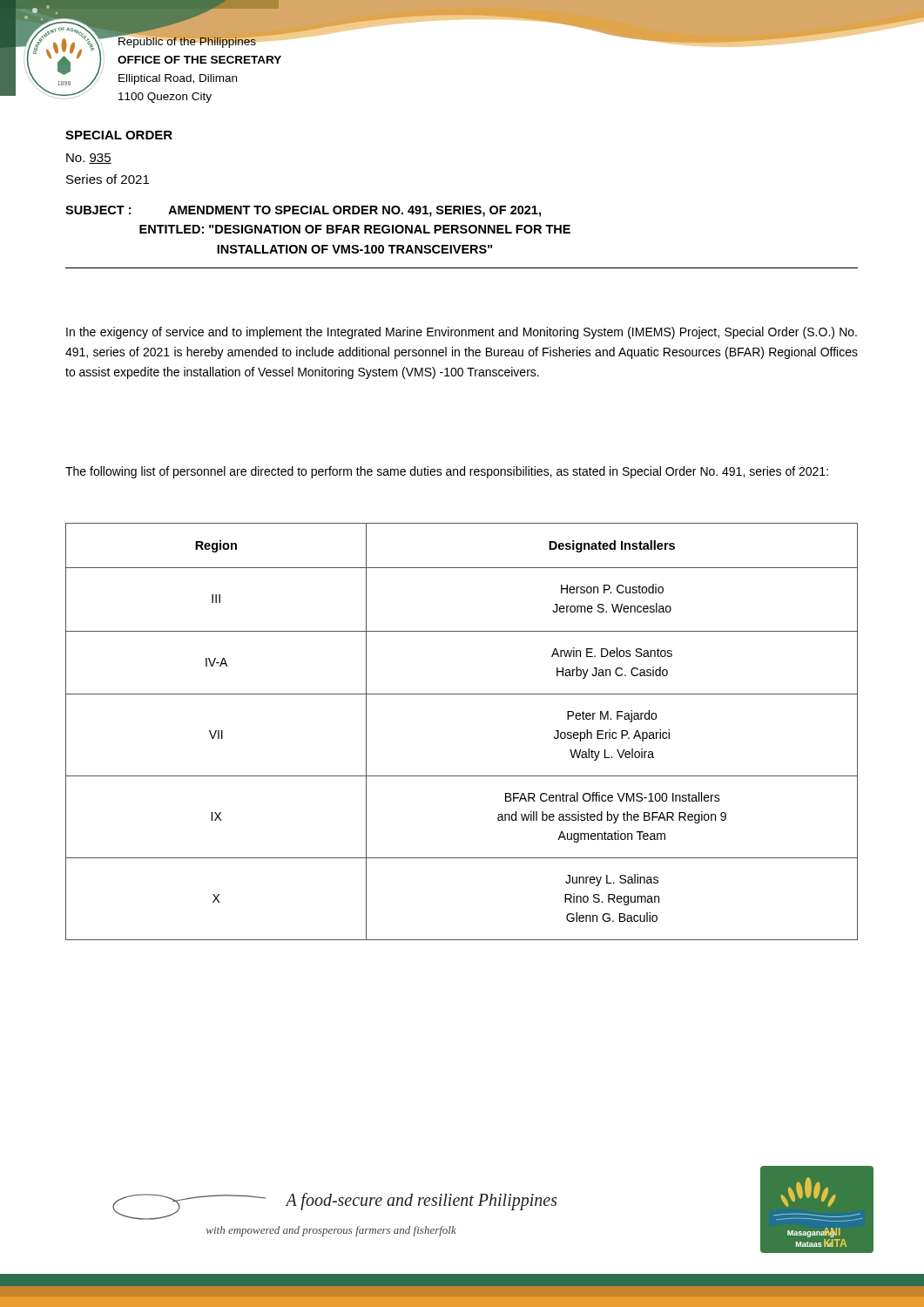
Task: Select the table
Action: 462,732
